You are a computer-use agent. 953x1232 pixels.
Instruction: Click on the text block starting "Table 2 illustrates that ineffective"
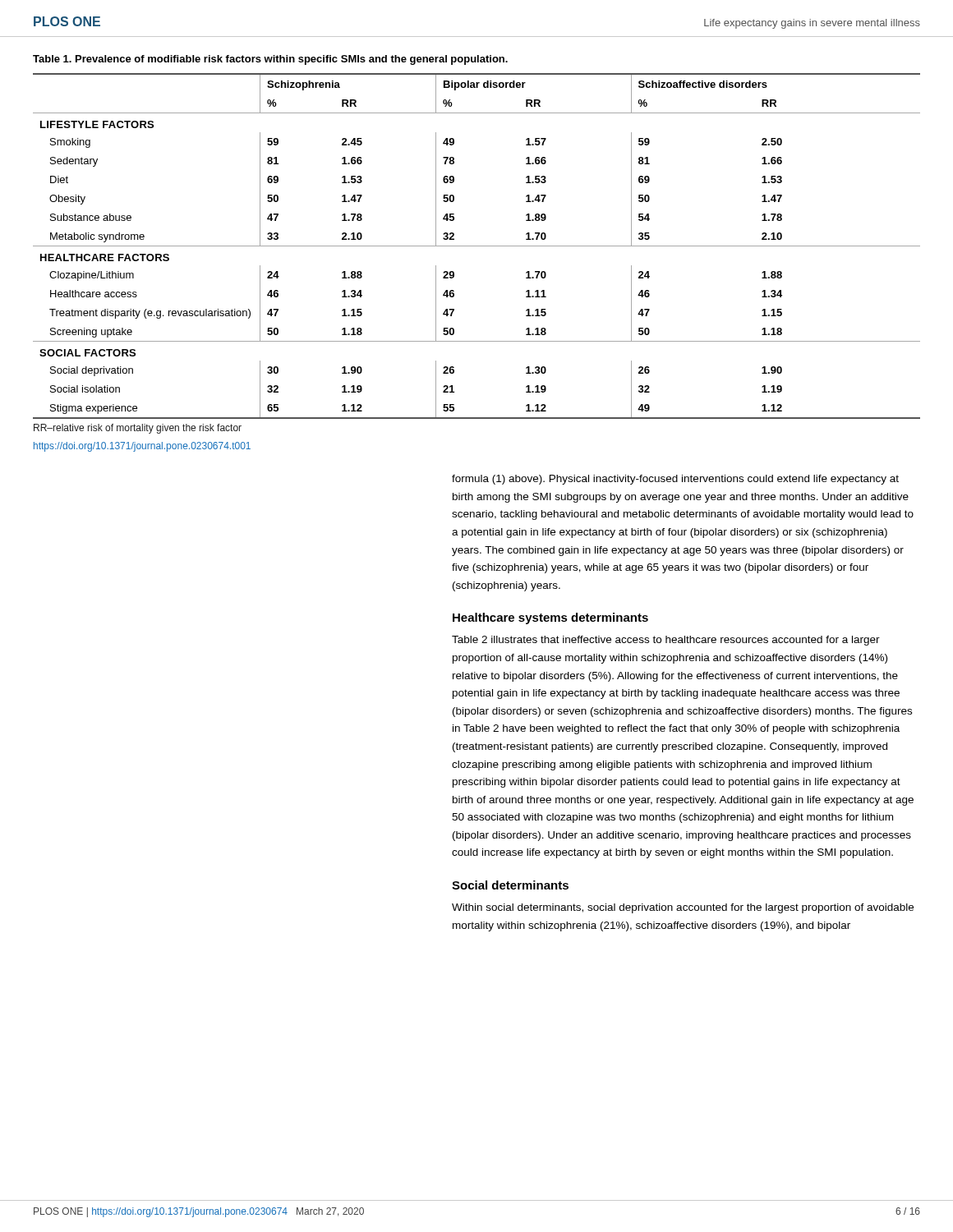(x=683, y=746)
